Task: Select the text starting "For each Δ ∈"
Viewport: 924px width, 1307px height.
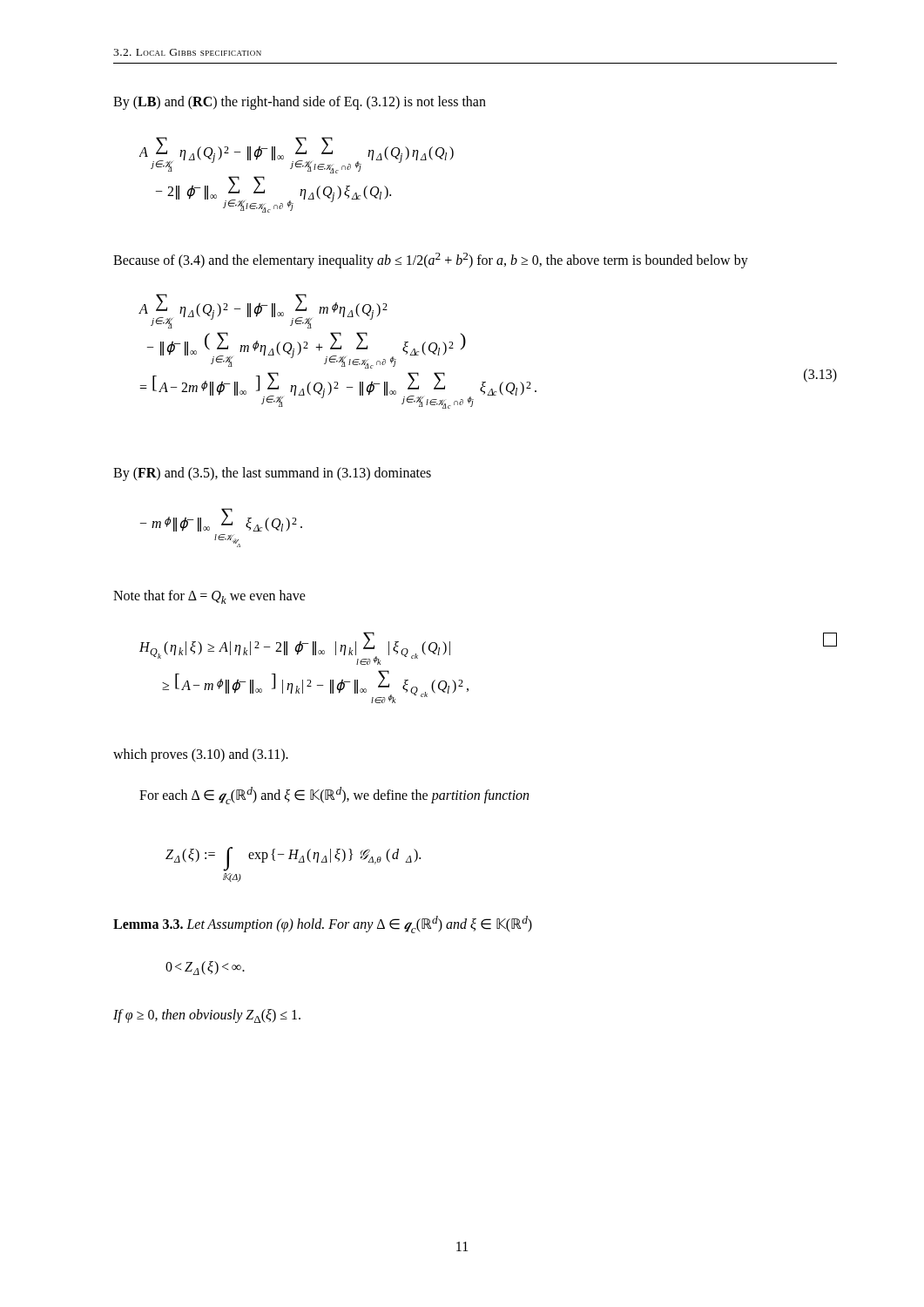Action: pyautogui.click(x=334, y=796)
